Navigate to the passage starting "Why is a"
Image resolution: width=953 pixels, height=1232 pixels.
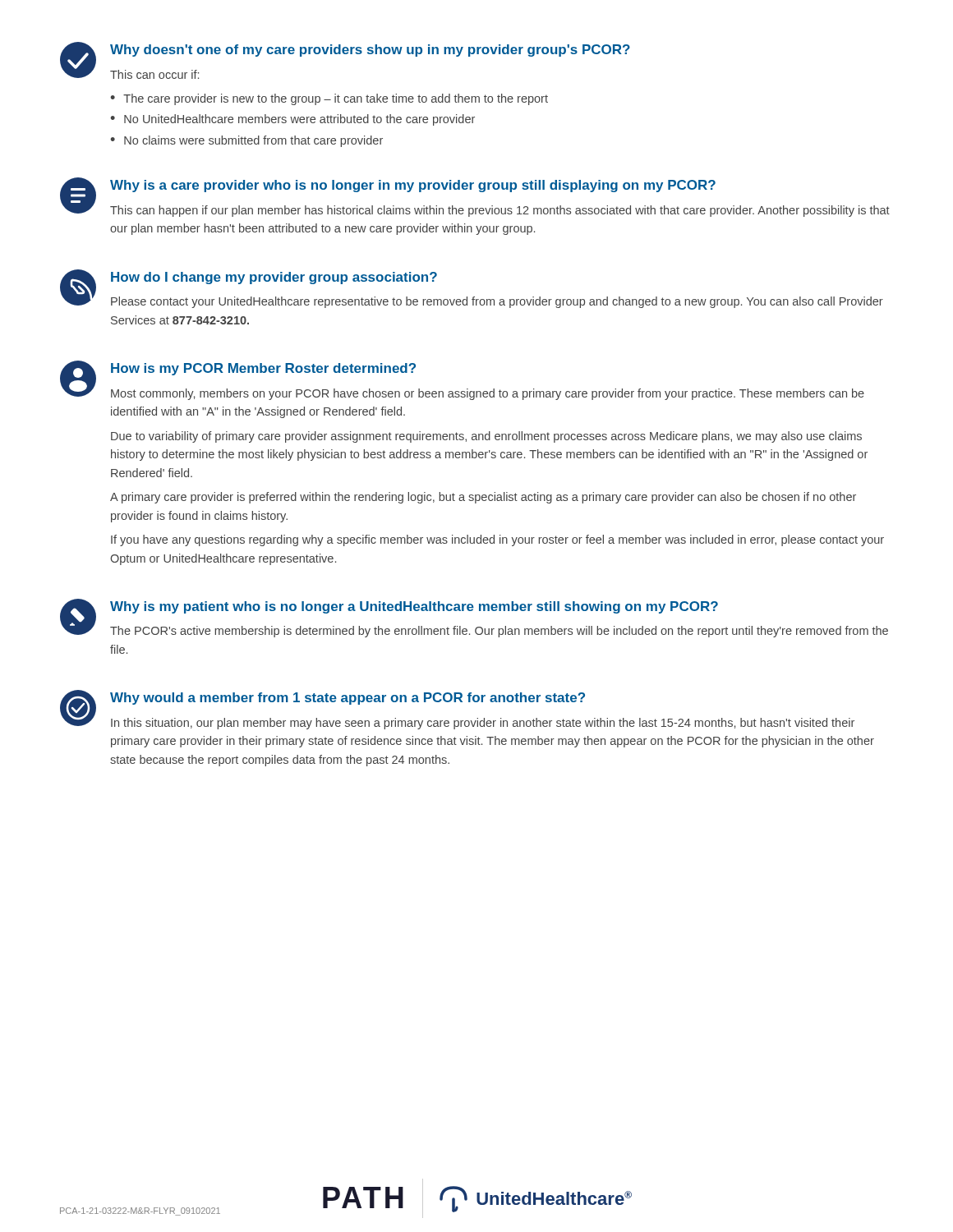(413, 185)
